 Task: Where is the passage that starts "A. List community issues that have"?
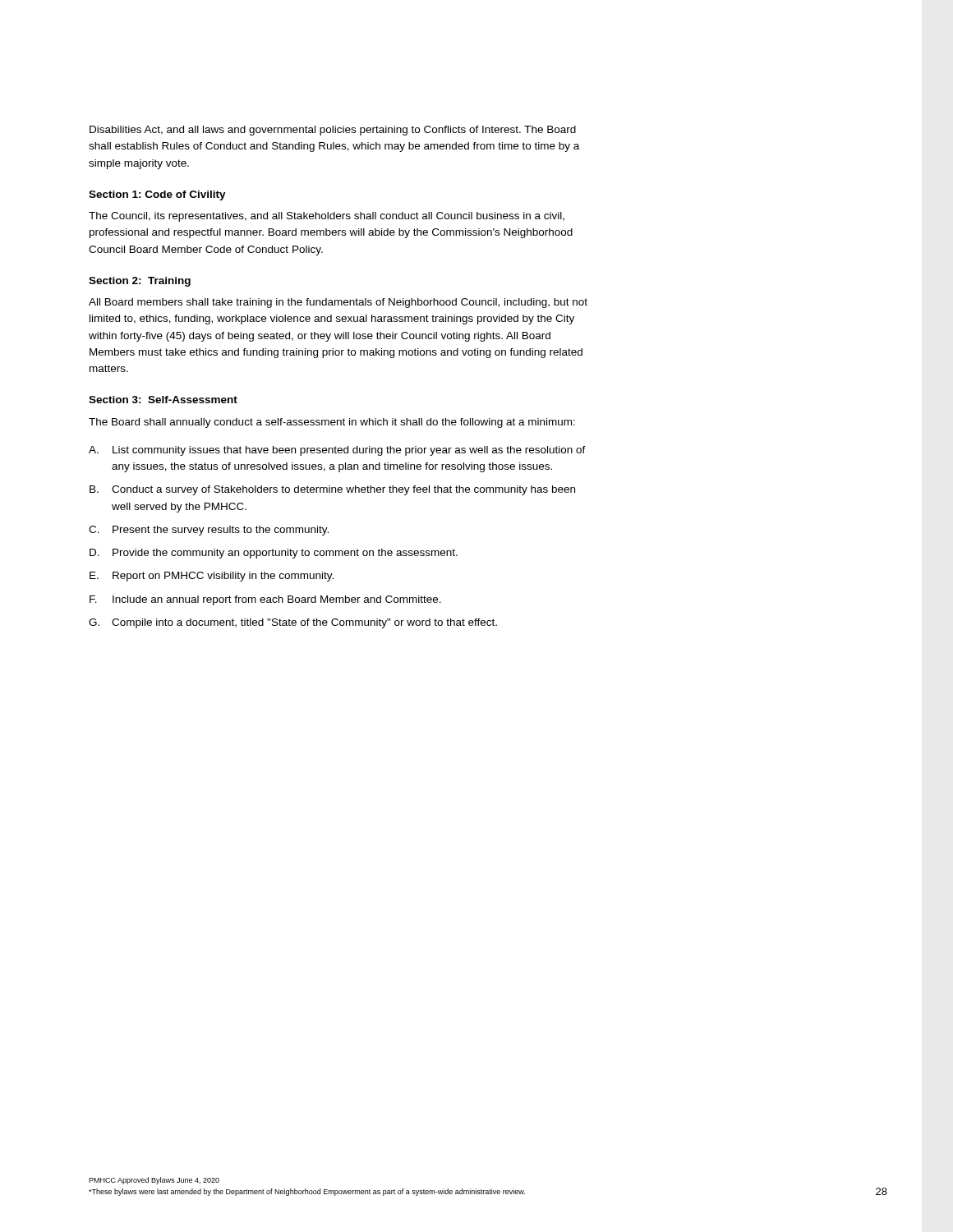click(339, 458)
